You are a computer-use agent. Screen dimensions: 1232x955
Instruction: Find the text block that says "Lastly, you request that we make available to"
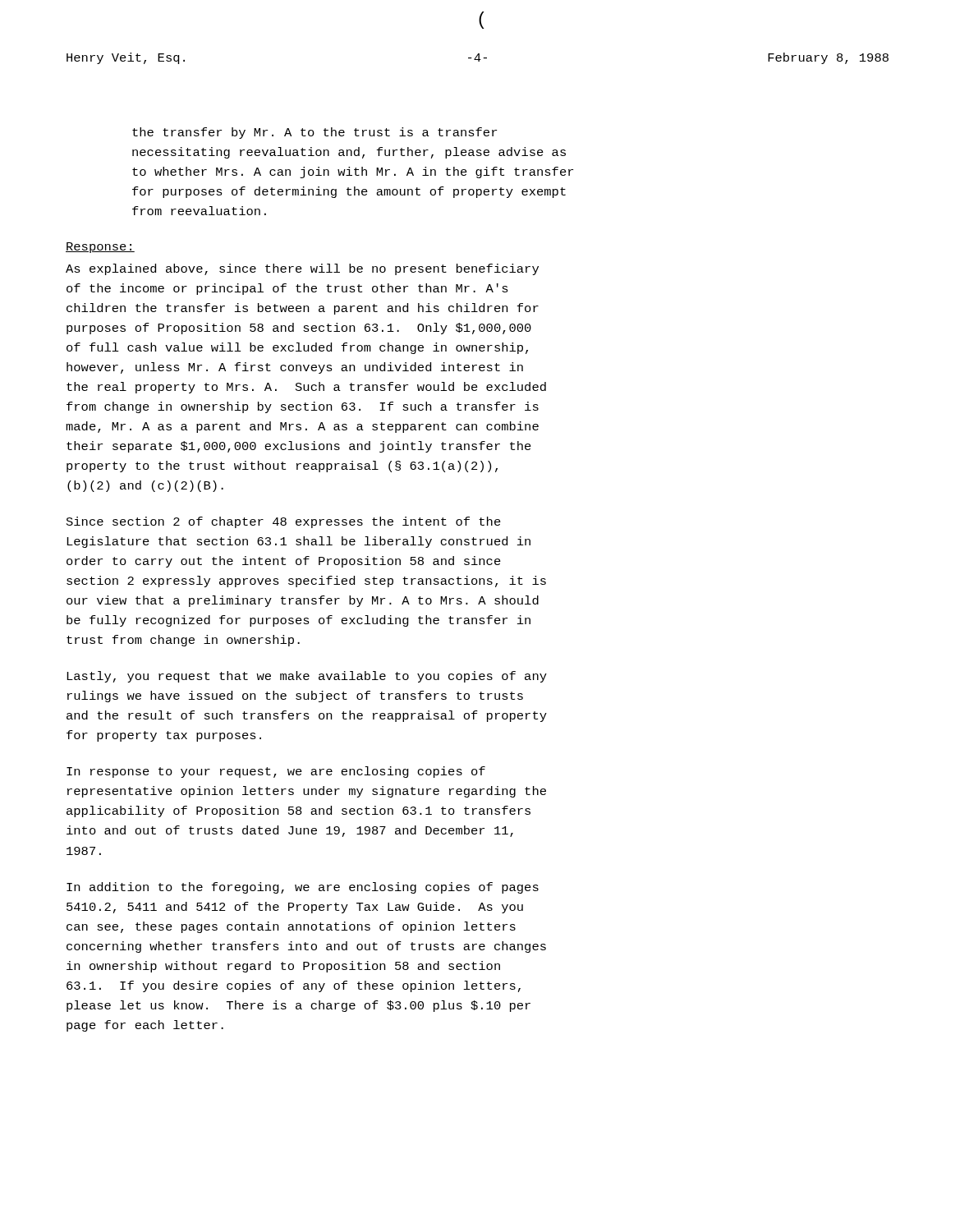(x=306, y=707)
